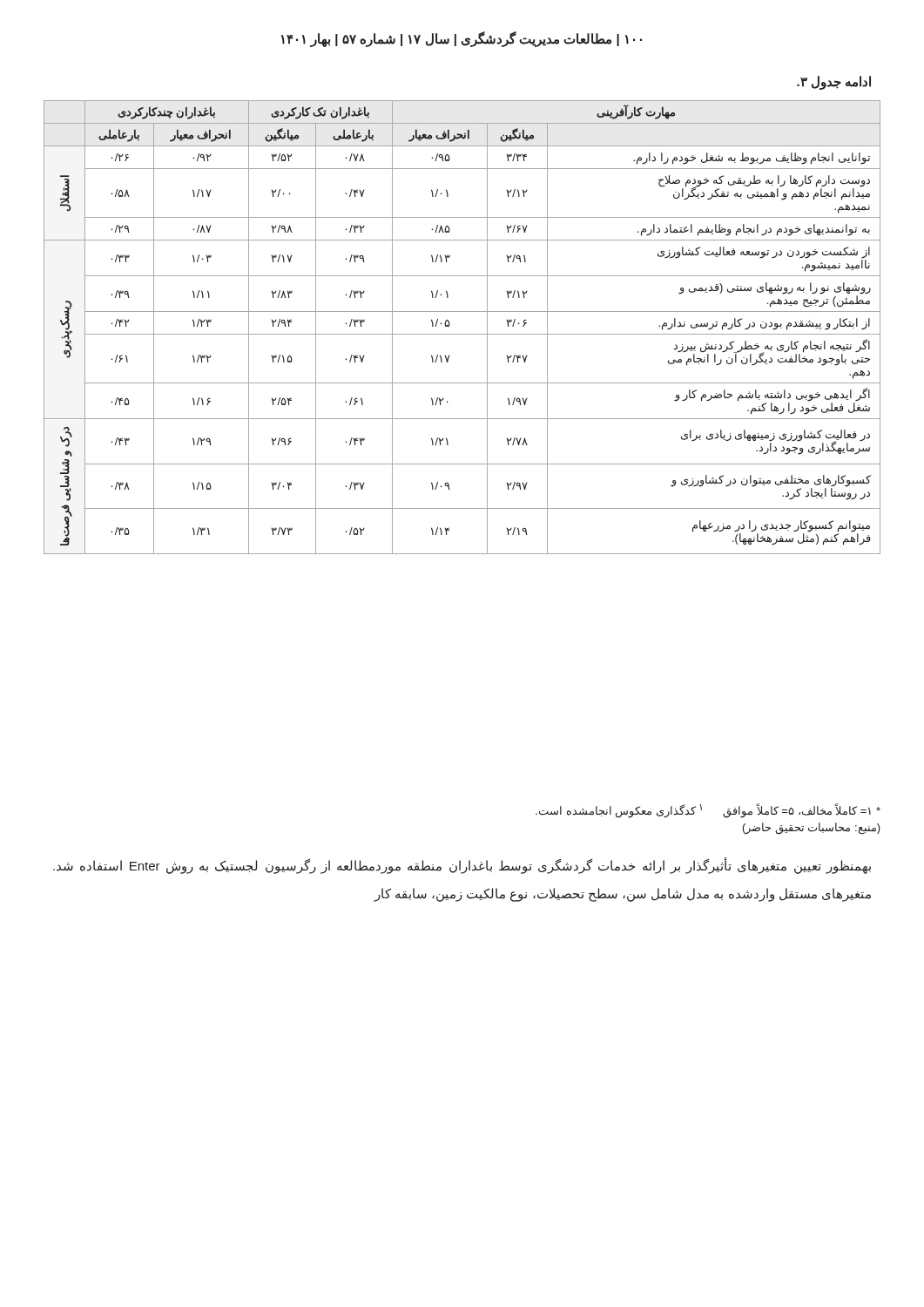This screenshot has width=924, height=1307.
Task: Locate the table
Action: click(462, 327)
